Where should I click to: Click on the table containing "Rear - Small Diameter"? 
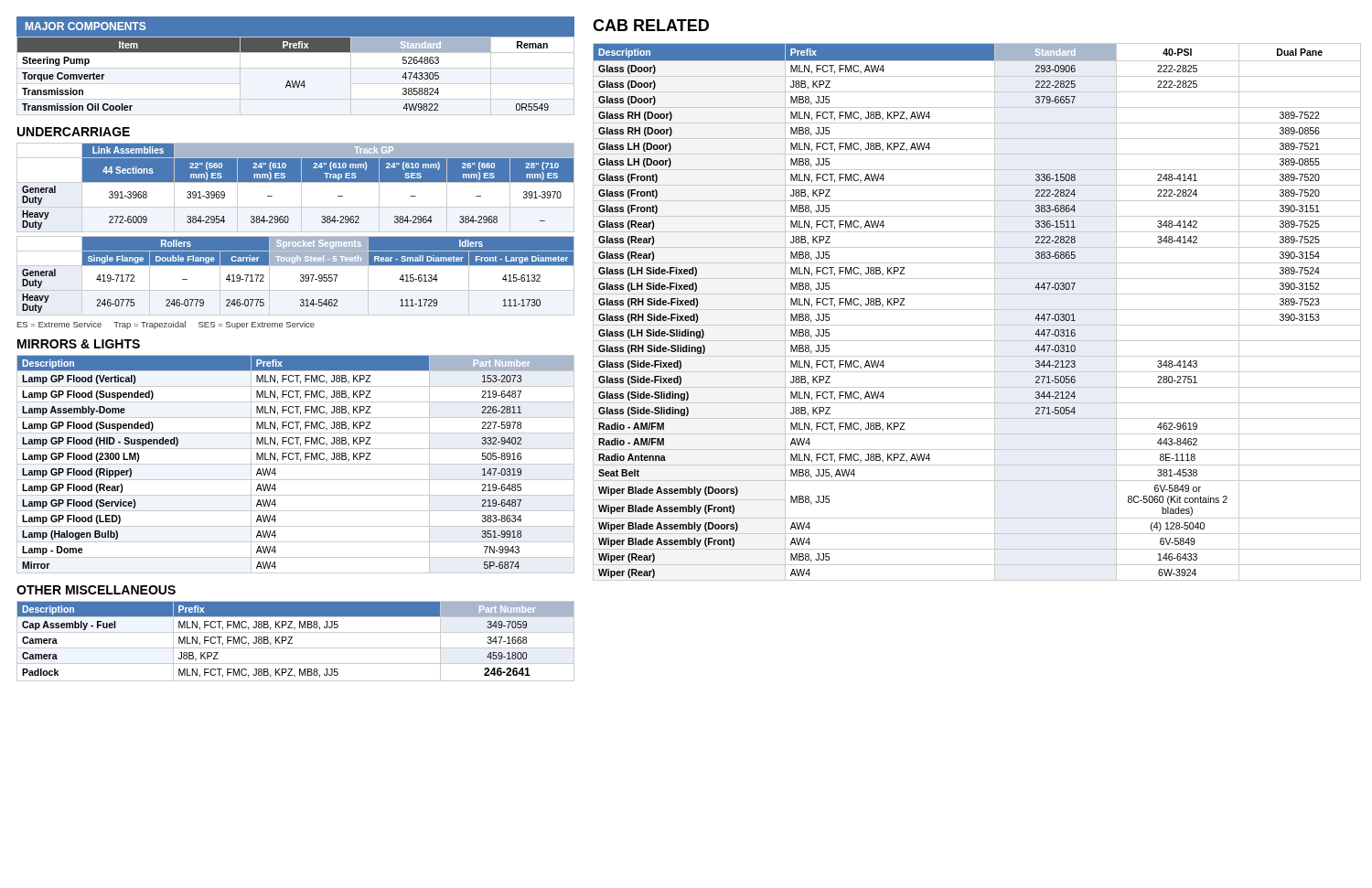click(x=295, y=276)
